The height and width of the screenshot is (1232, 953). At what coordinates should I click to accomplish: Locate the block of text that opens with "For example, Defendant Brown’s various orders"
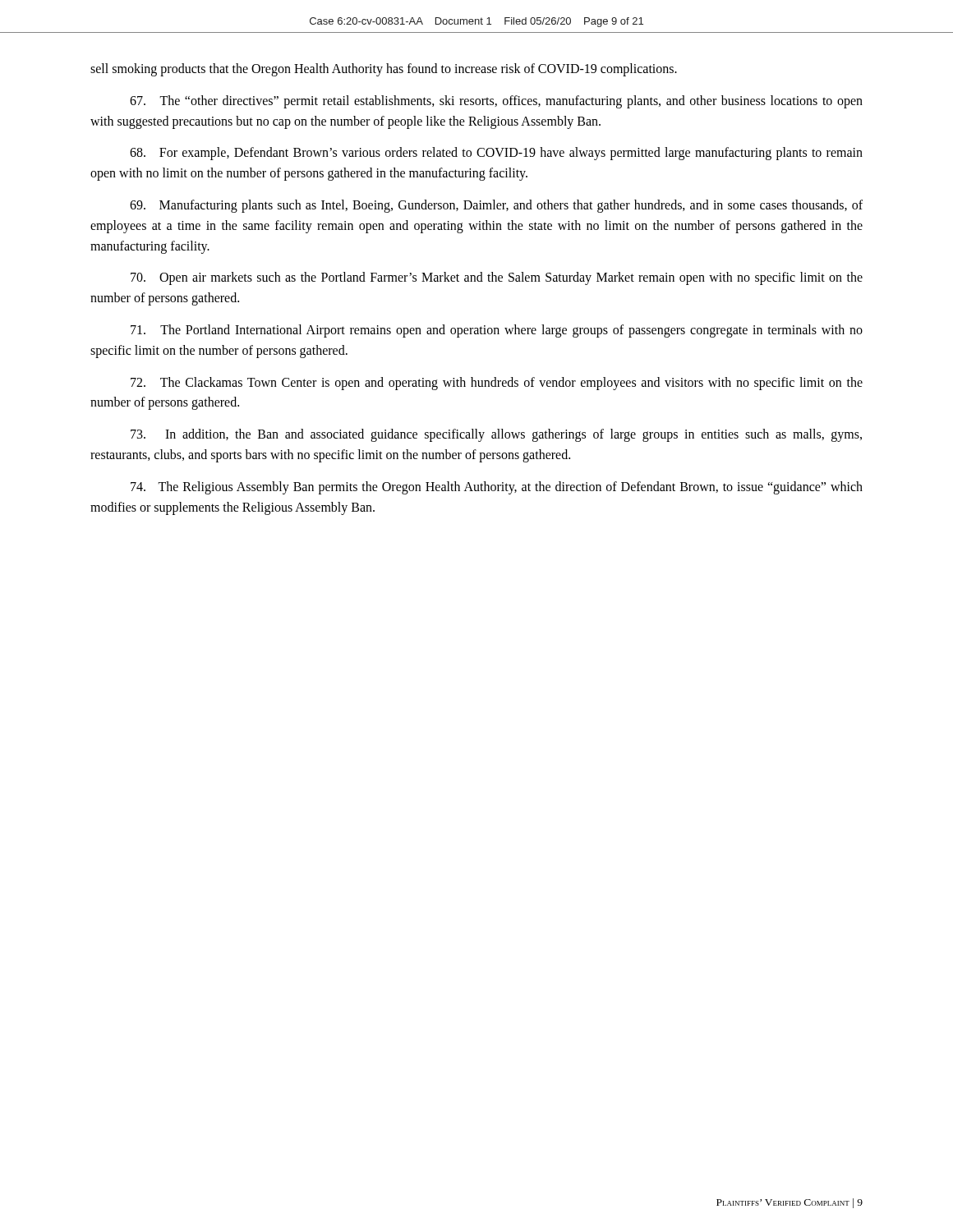(476, 164)
